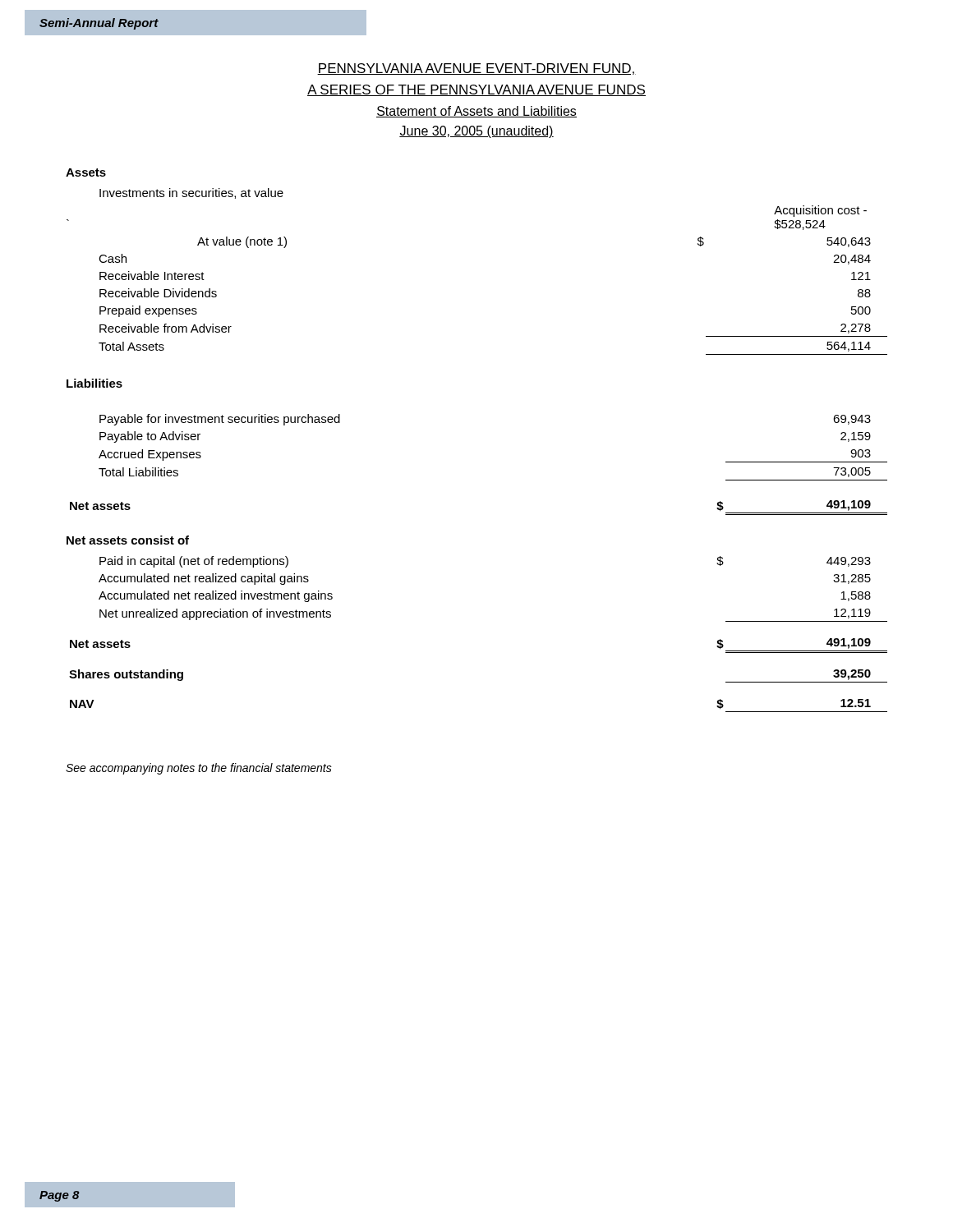Click on the table containing "Payable to Adviser"

[x=476, y=438]
